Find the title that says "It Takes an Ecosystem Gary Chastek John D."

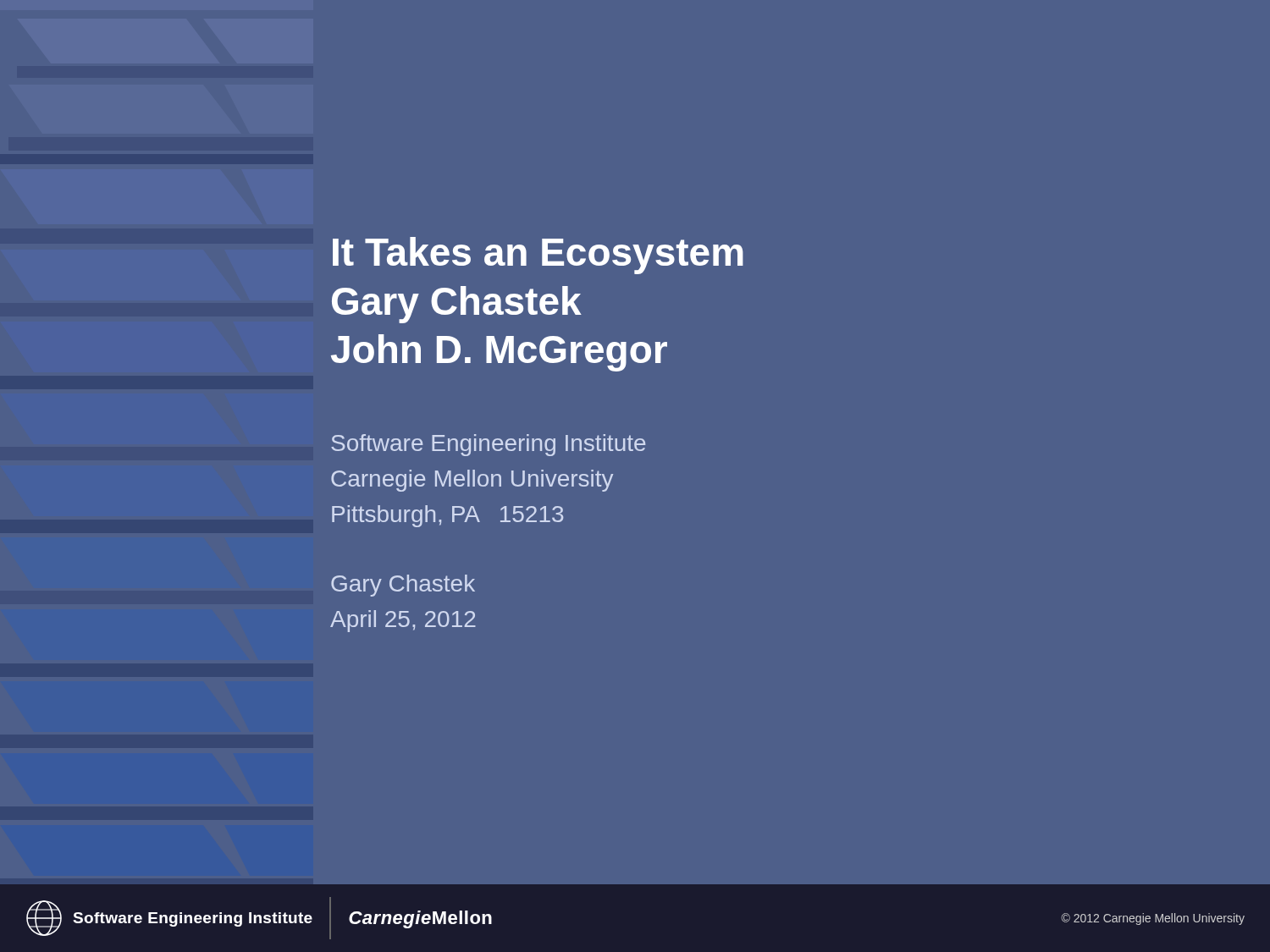[538, 256]
